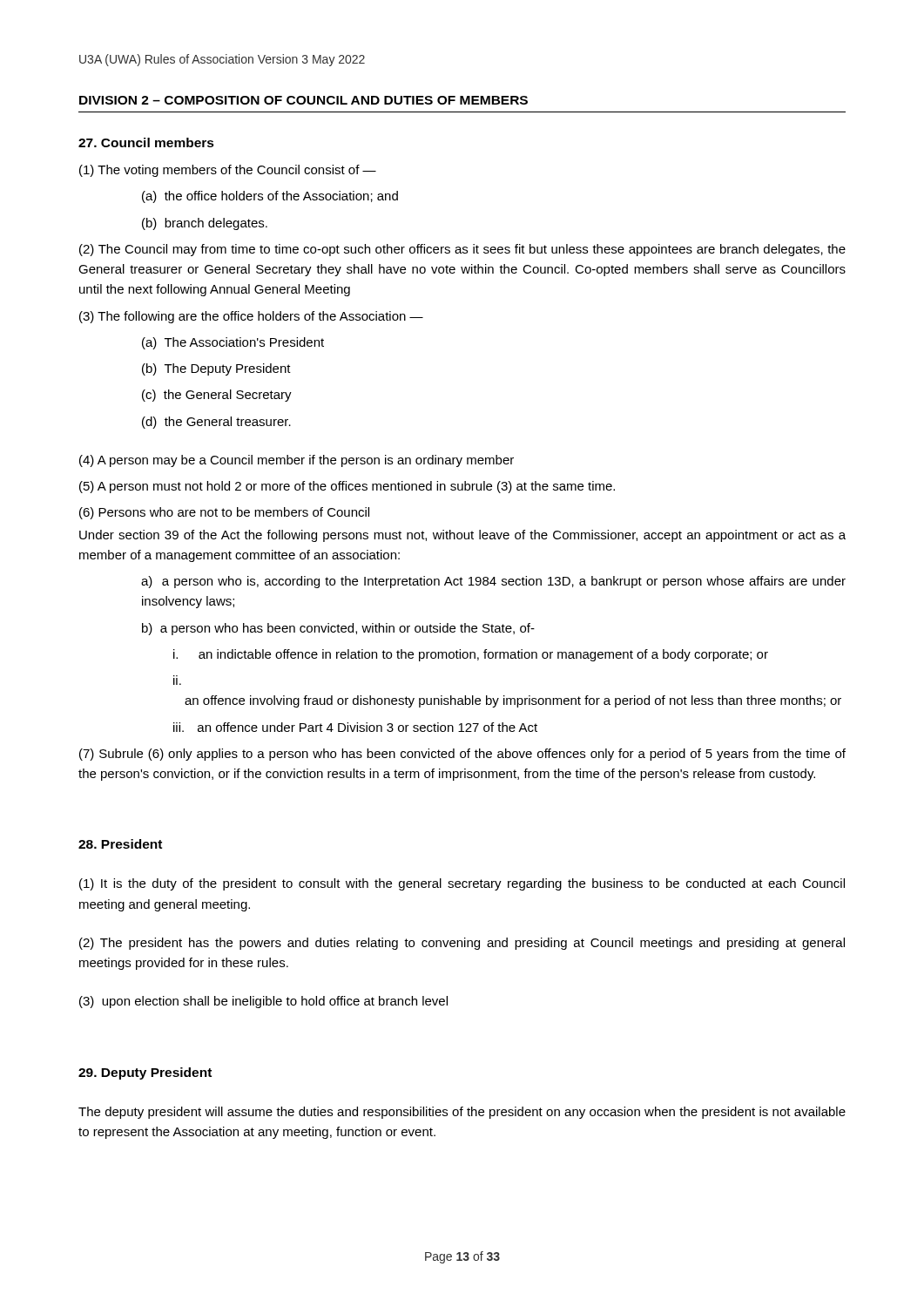Select the list item that reads "(c) the General Secretary"
This screenshot has width=924, height=1307.
216,395
